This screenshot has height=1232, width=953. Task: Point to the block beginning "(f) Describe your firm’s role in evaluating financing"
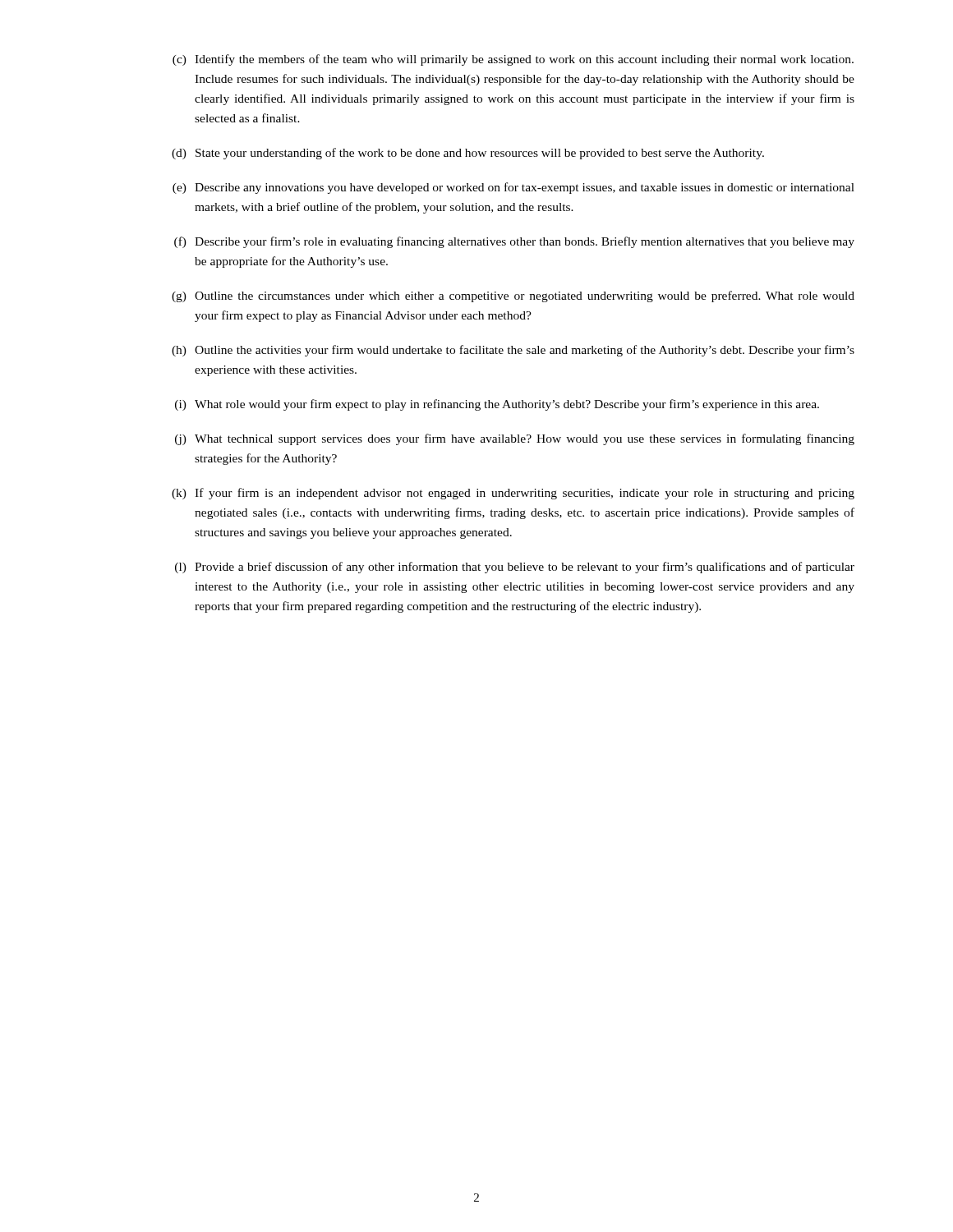click(x=495, y=251)
